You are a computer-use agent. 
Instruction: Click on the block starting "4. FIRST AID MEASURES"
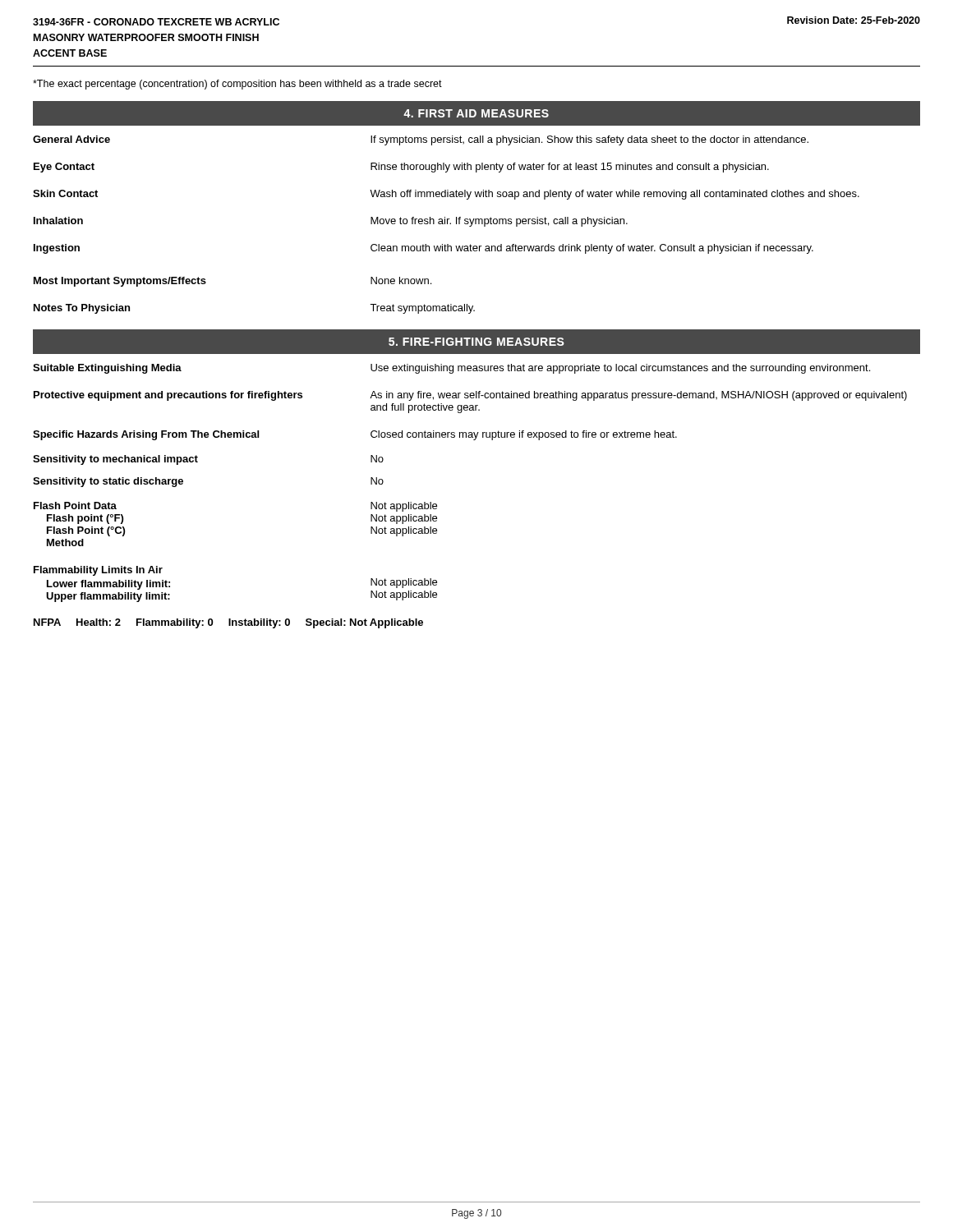[x=476, y=114]
